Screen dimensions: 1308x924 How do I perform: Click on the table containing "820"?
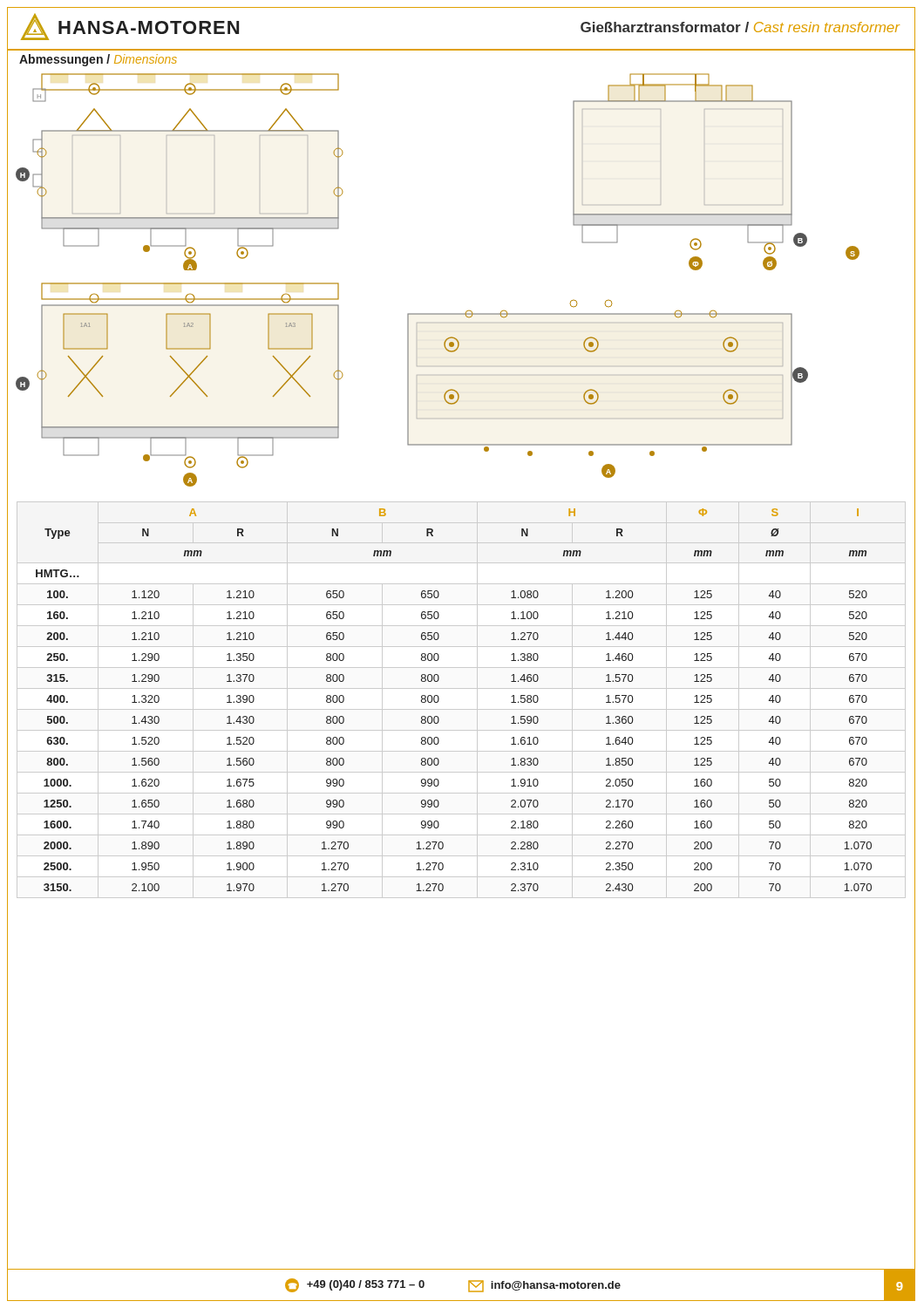tap(461, 700)
